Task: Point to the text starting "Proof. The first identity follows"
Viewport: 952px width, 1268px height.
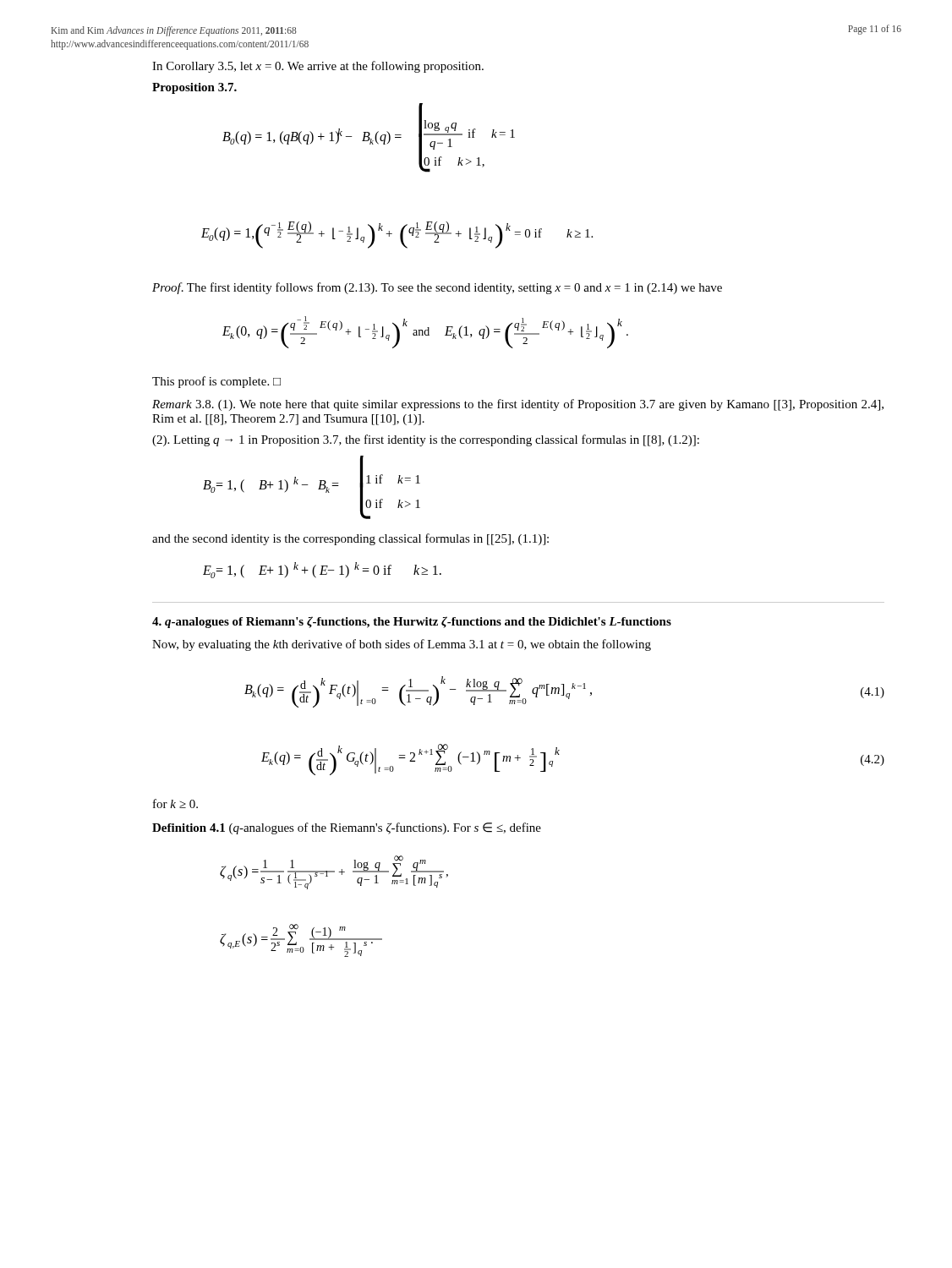Action: (437, 287)
